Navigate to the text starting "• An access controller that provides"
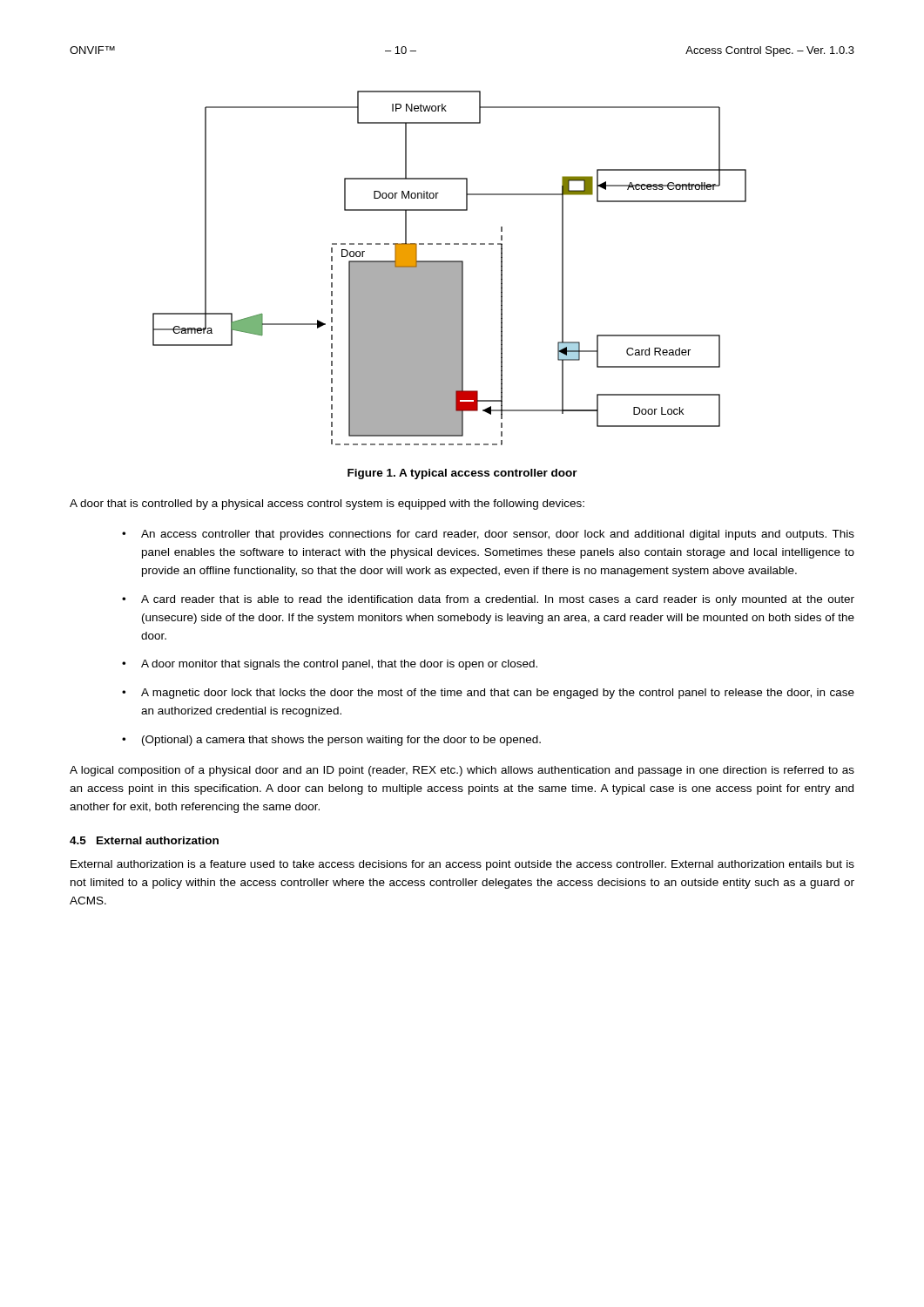 click(488, 553)
